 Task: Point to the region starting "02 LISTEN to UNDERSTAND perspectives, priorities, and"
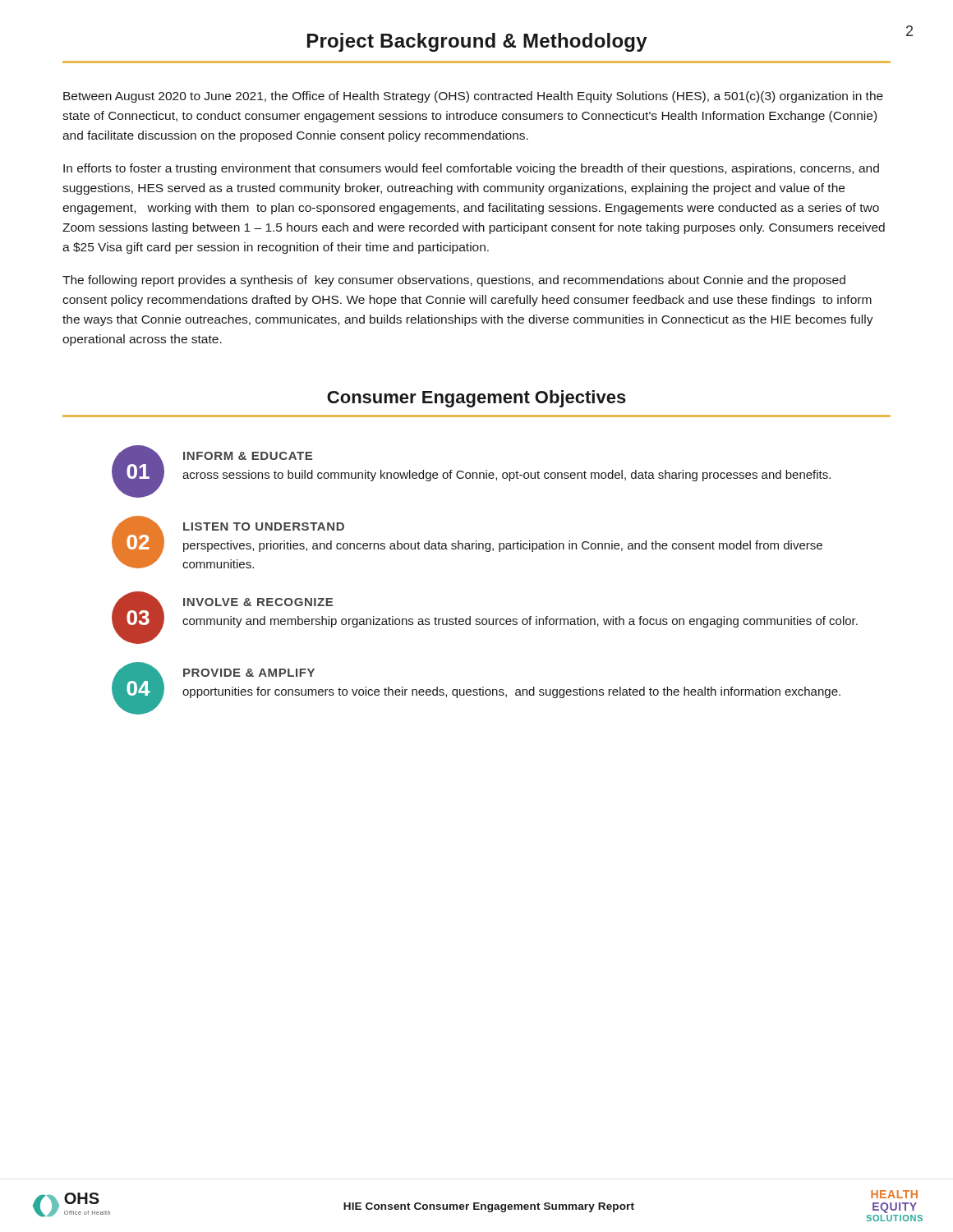501,545
